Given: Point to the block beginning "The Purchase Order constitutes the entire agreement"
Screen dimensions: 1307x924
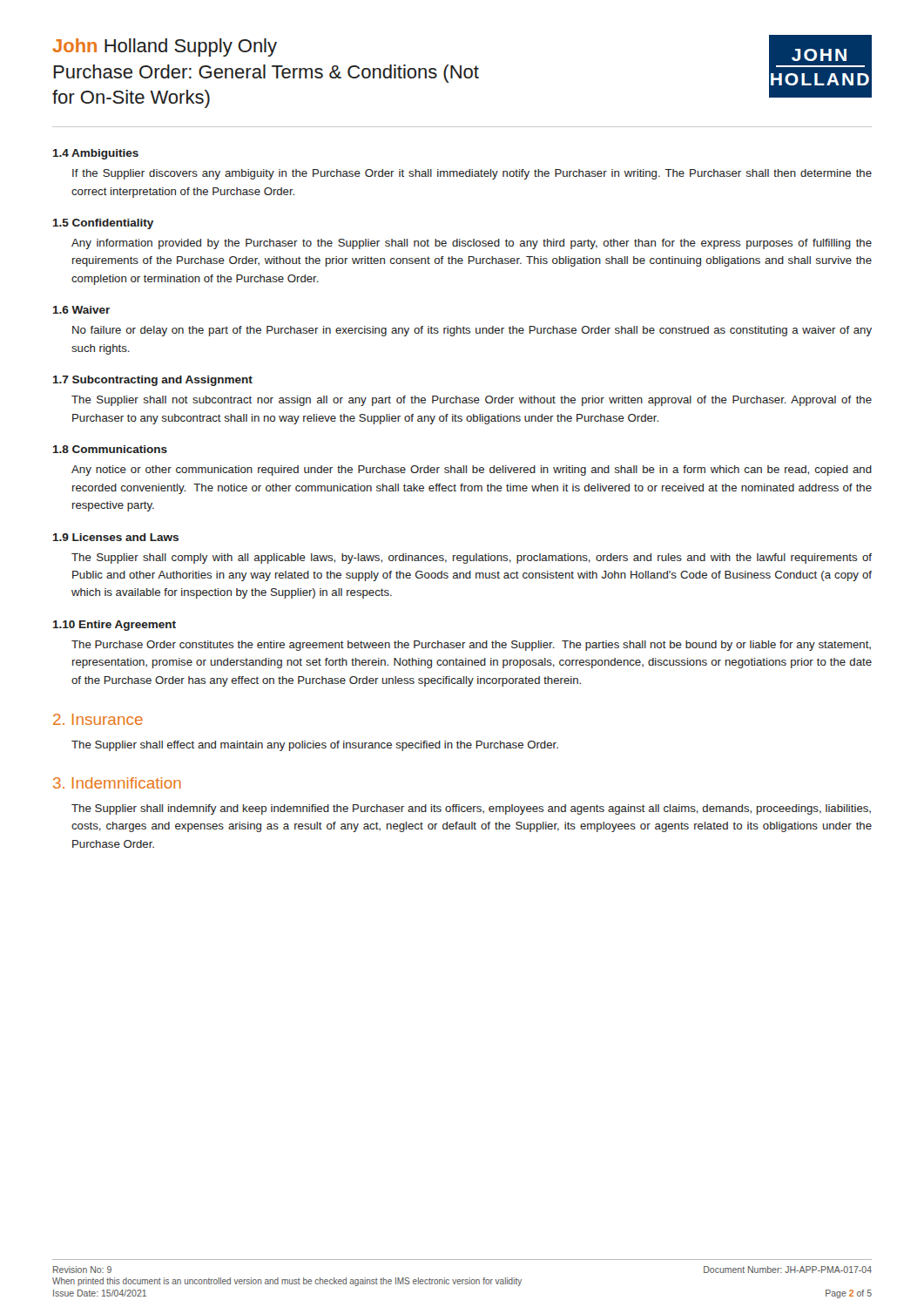Looking at the screenshot, I should [472, 662].
